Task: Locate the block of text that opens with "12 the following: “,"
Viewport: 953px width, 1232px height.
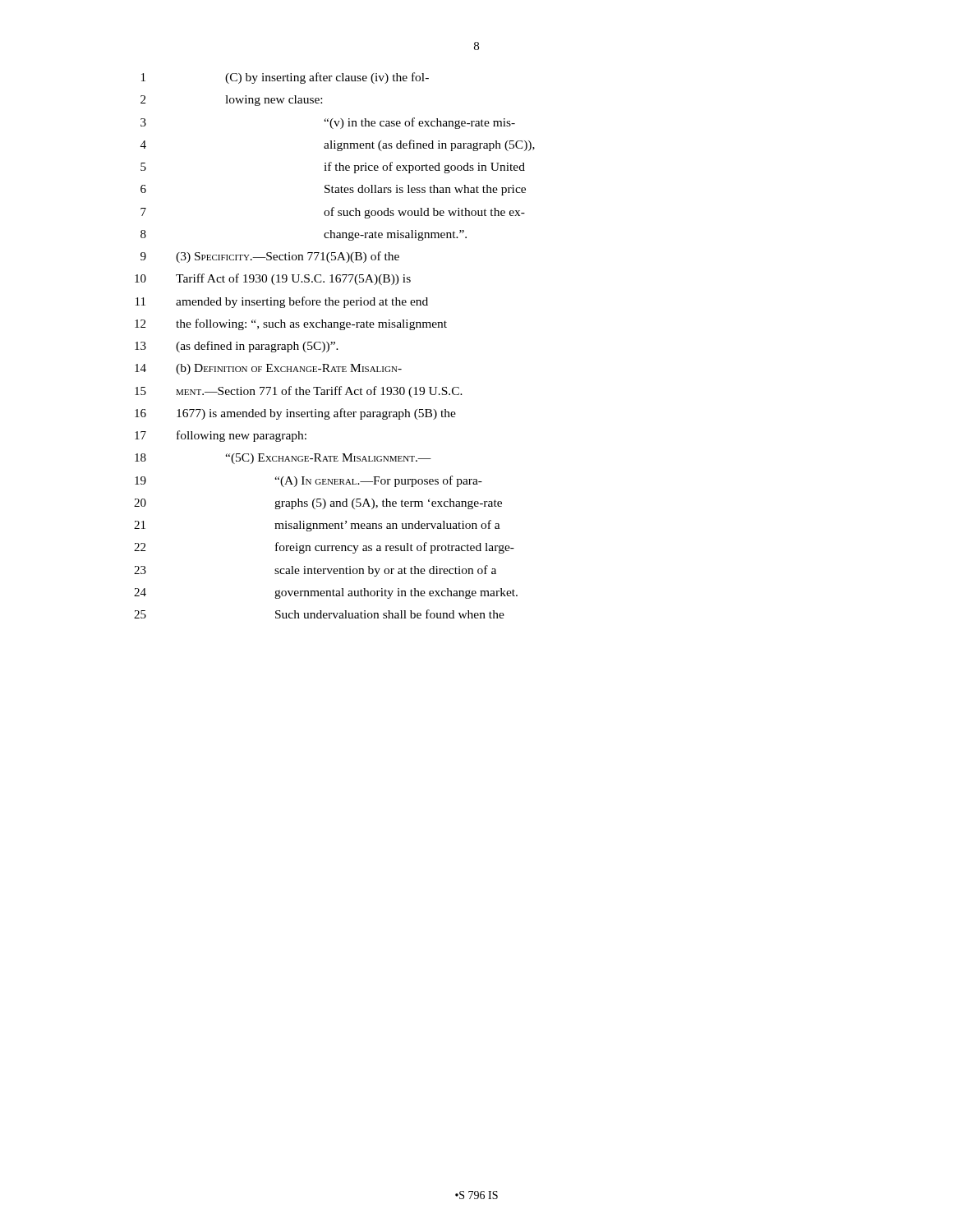Action: [291, 324]
